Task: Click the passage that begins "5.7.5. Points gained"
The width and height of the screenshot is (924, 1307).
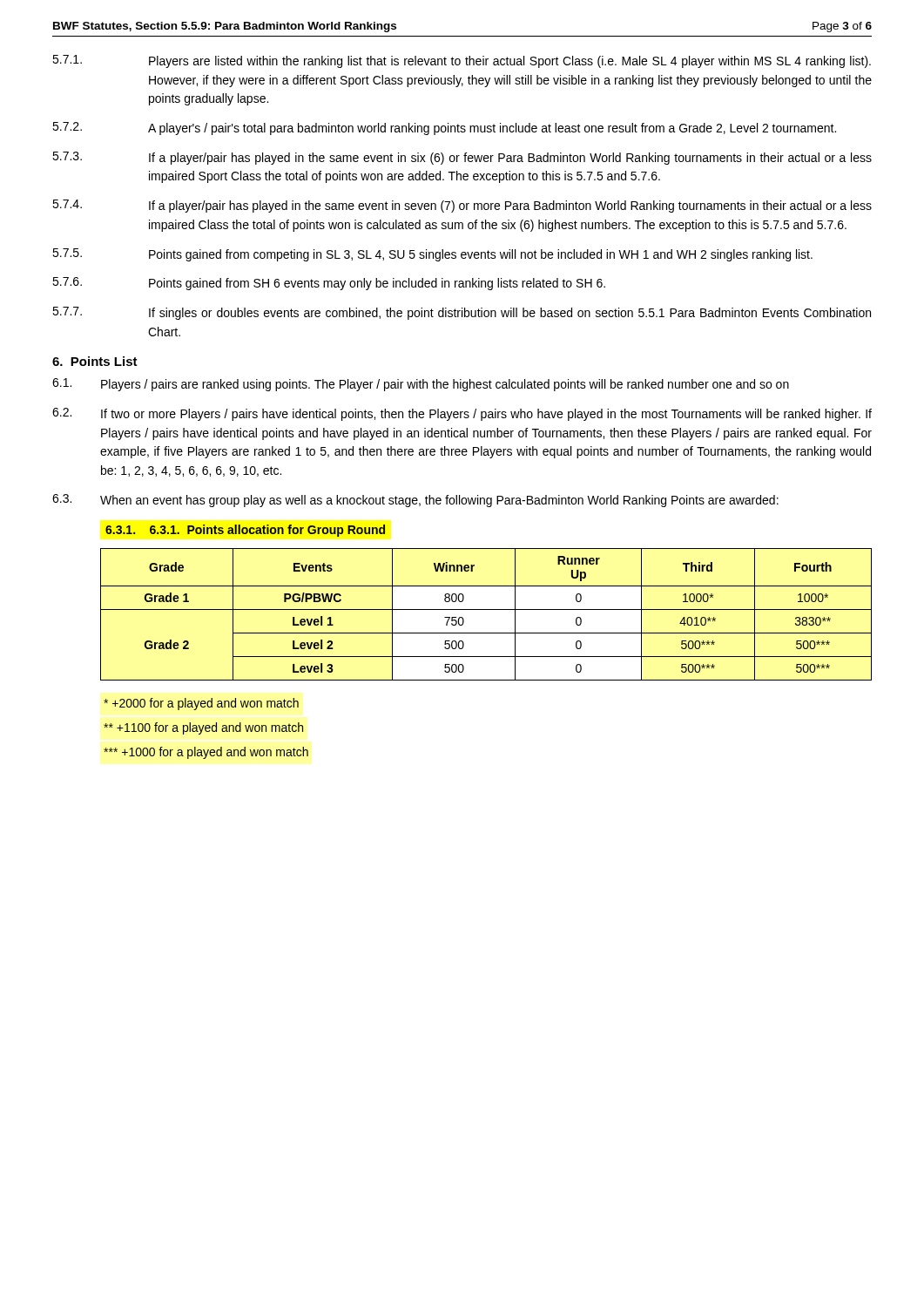Action: click(x=462, y=255)
